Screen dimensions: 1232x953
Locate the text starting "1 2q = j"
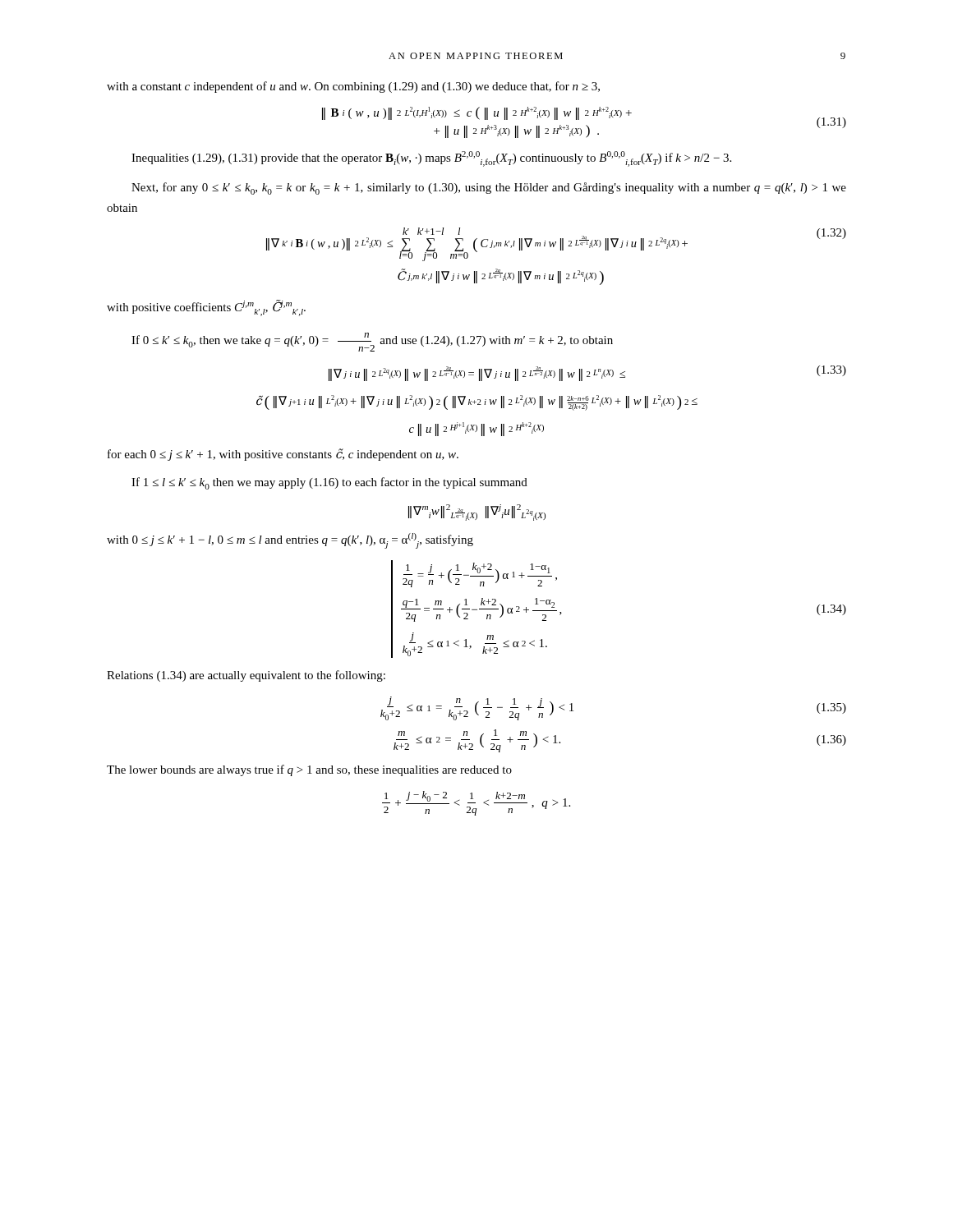pyautogui.click(x=476, y=609)
